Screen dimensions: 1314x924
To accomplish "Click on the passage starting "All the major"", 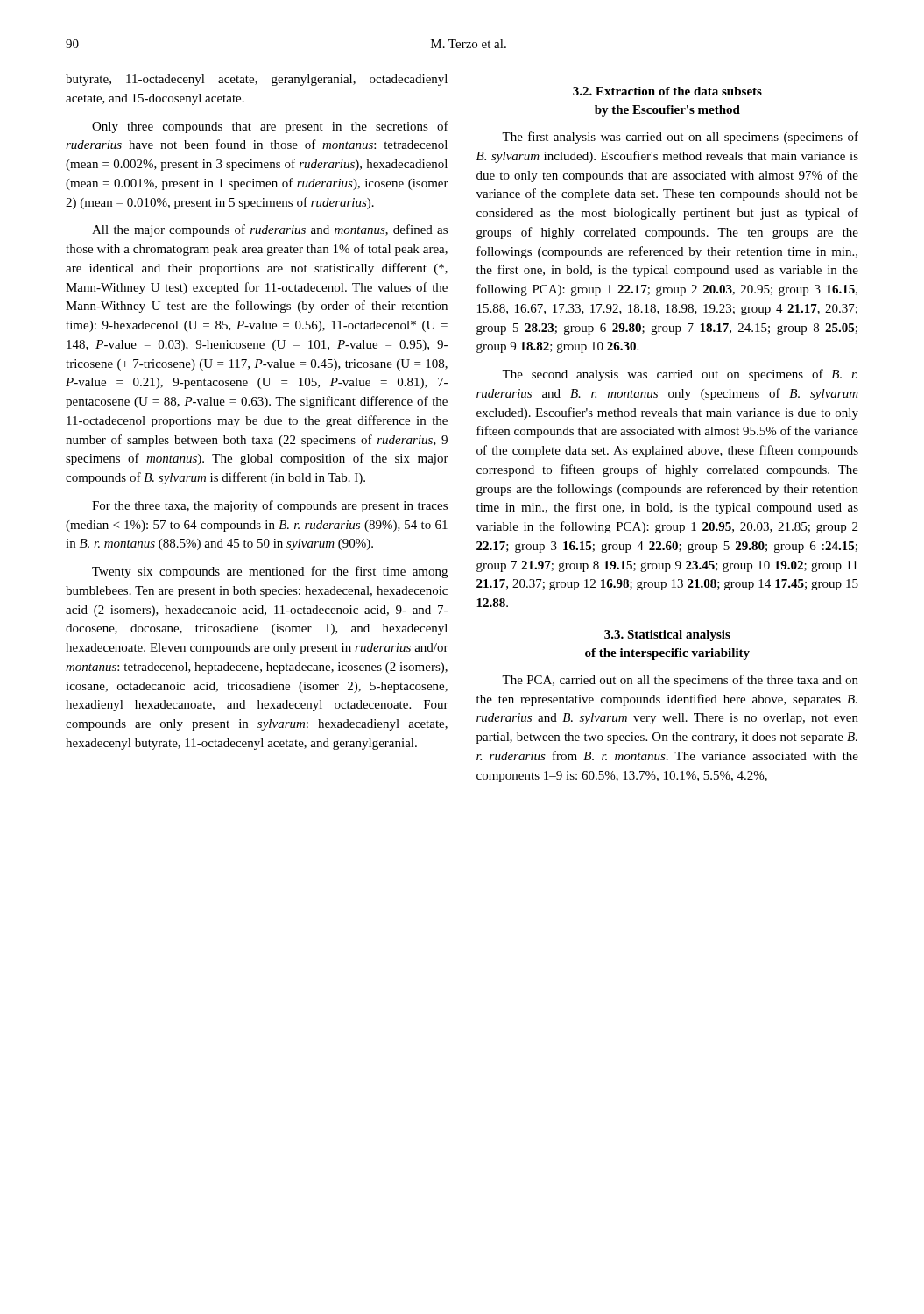I will click(x=257, y=354).
